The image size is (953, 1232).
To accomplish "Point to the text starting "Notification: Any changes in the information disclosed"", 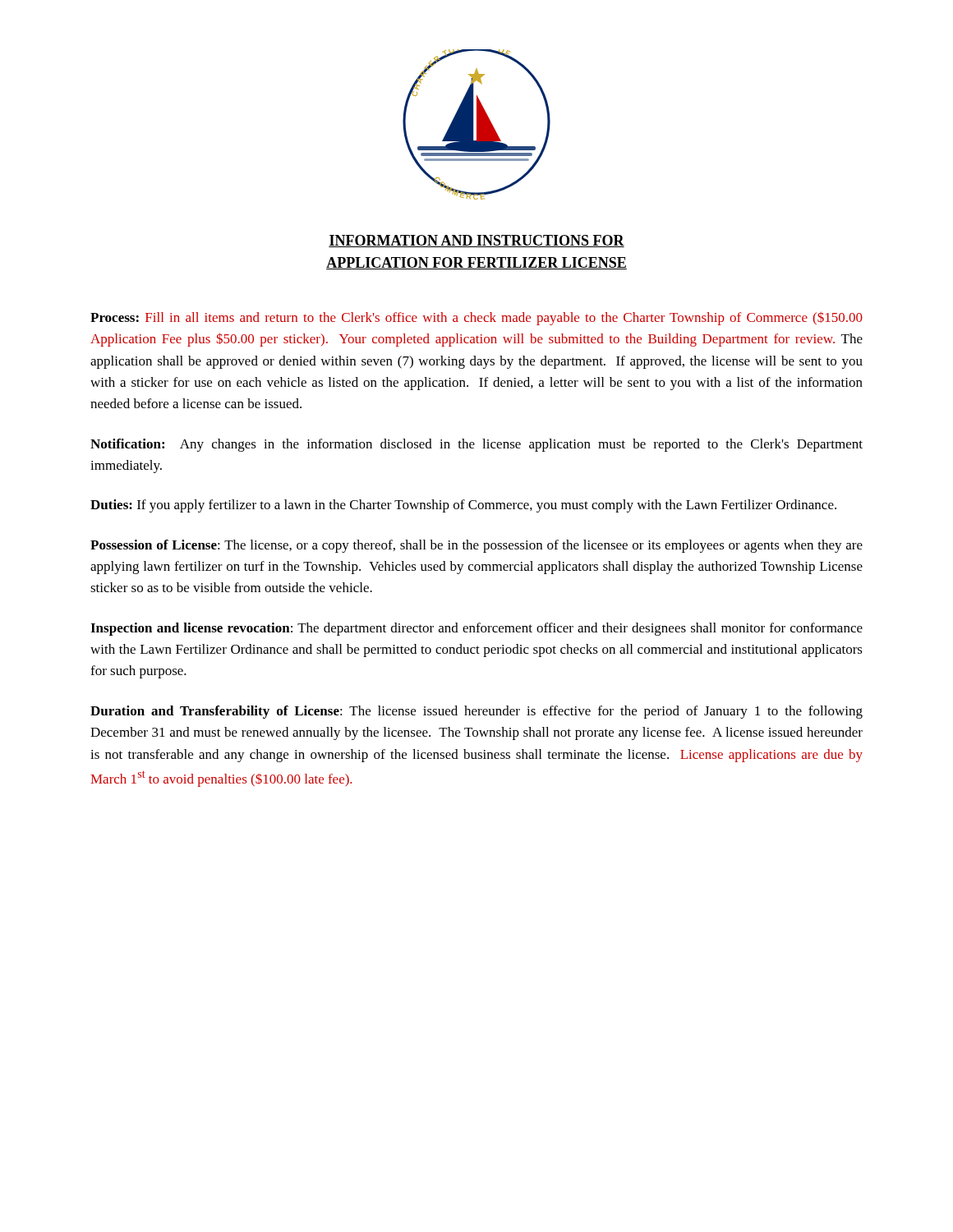I will [476, 454].
